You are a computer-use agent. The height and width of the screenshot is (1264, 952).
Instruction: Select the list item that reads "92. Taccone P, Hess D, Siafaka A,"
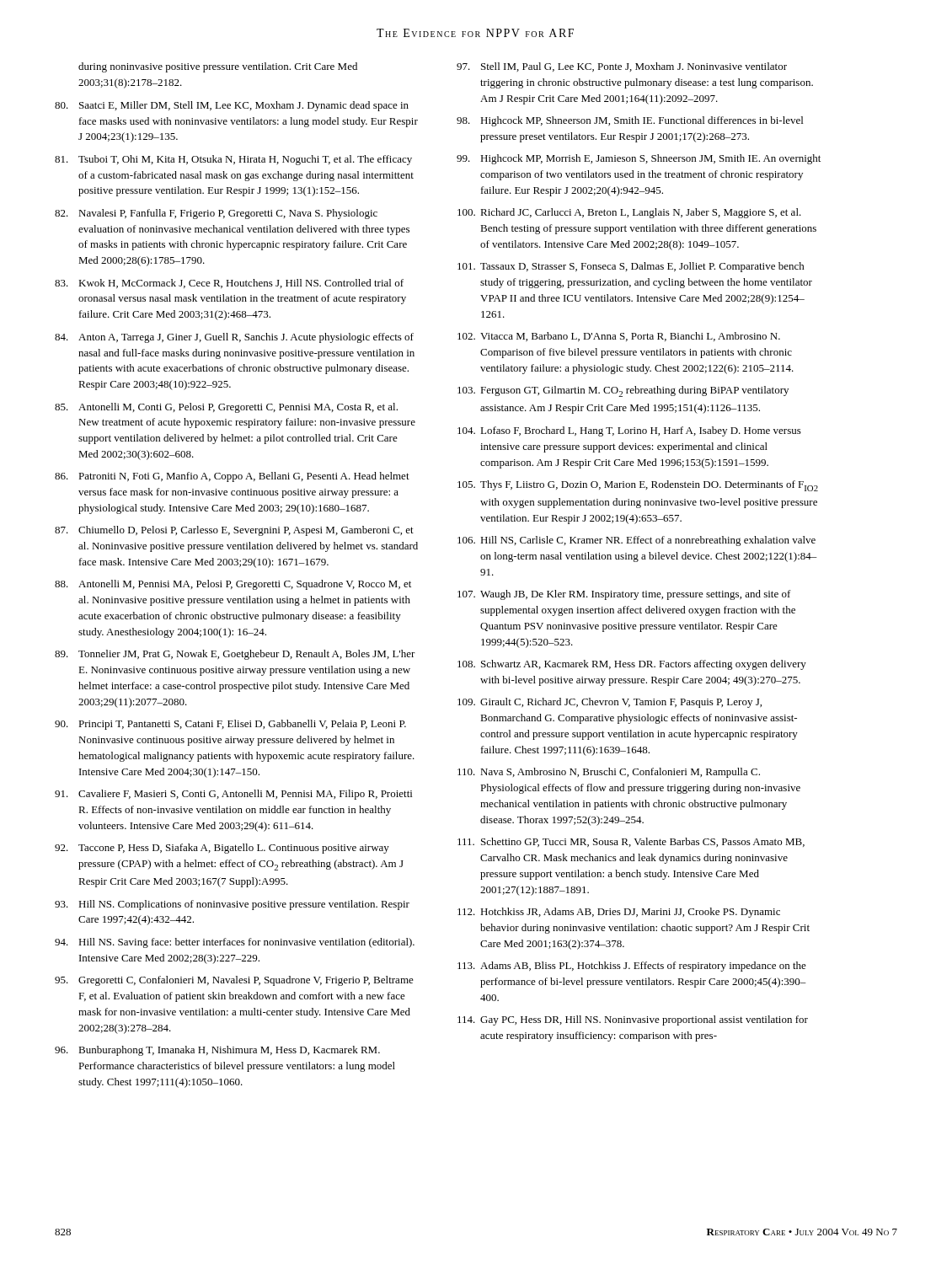(237, 865)
